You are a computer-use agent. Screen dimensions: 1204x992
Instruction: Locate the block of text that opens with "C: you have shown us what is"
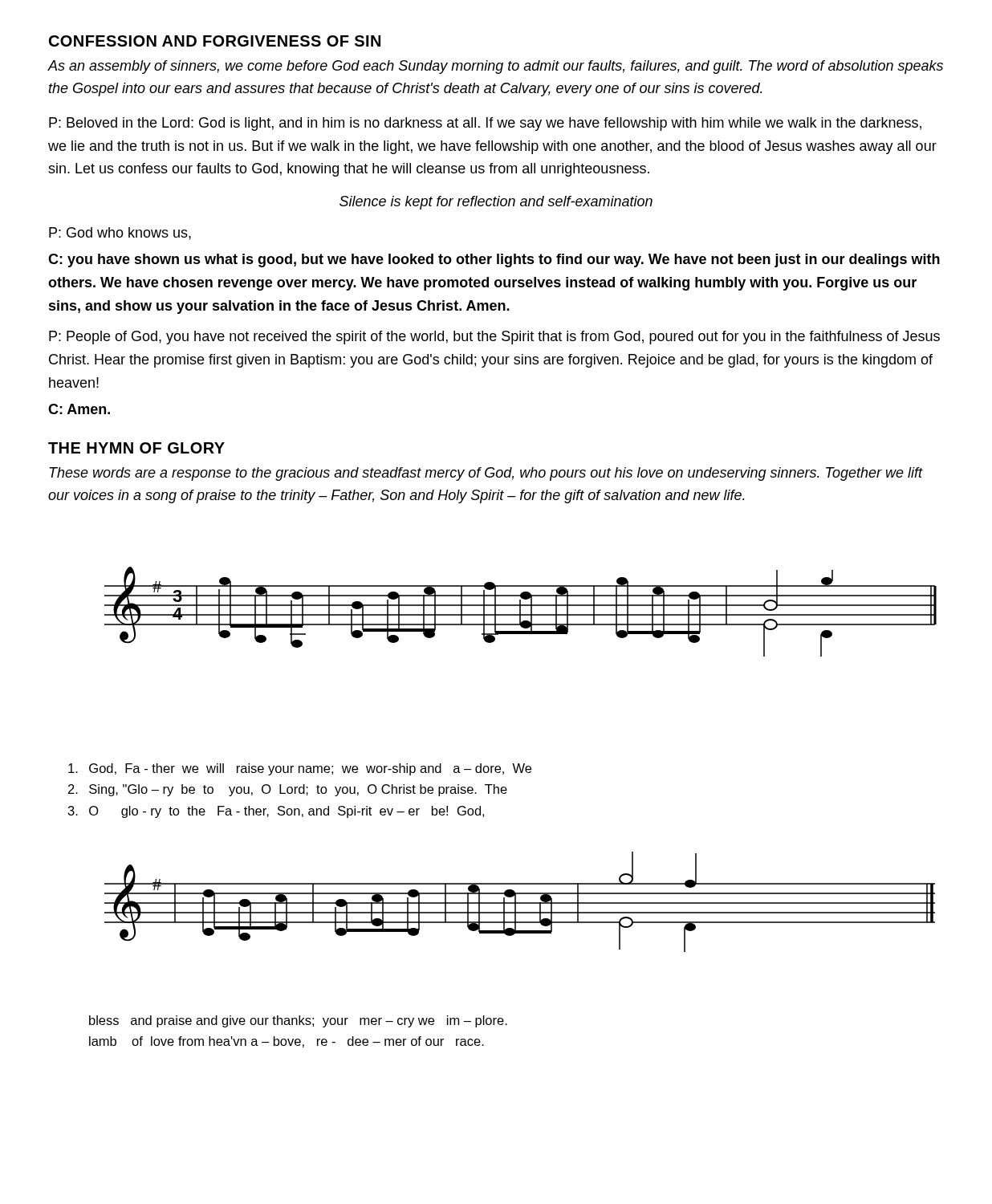[494, 282]
